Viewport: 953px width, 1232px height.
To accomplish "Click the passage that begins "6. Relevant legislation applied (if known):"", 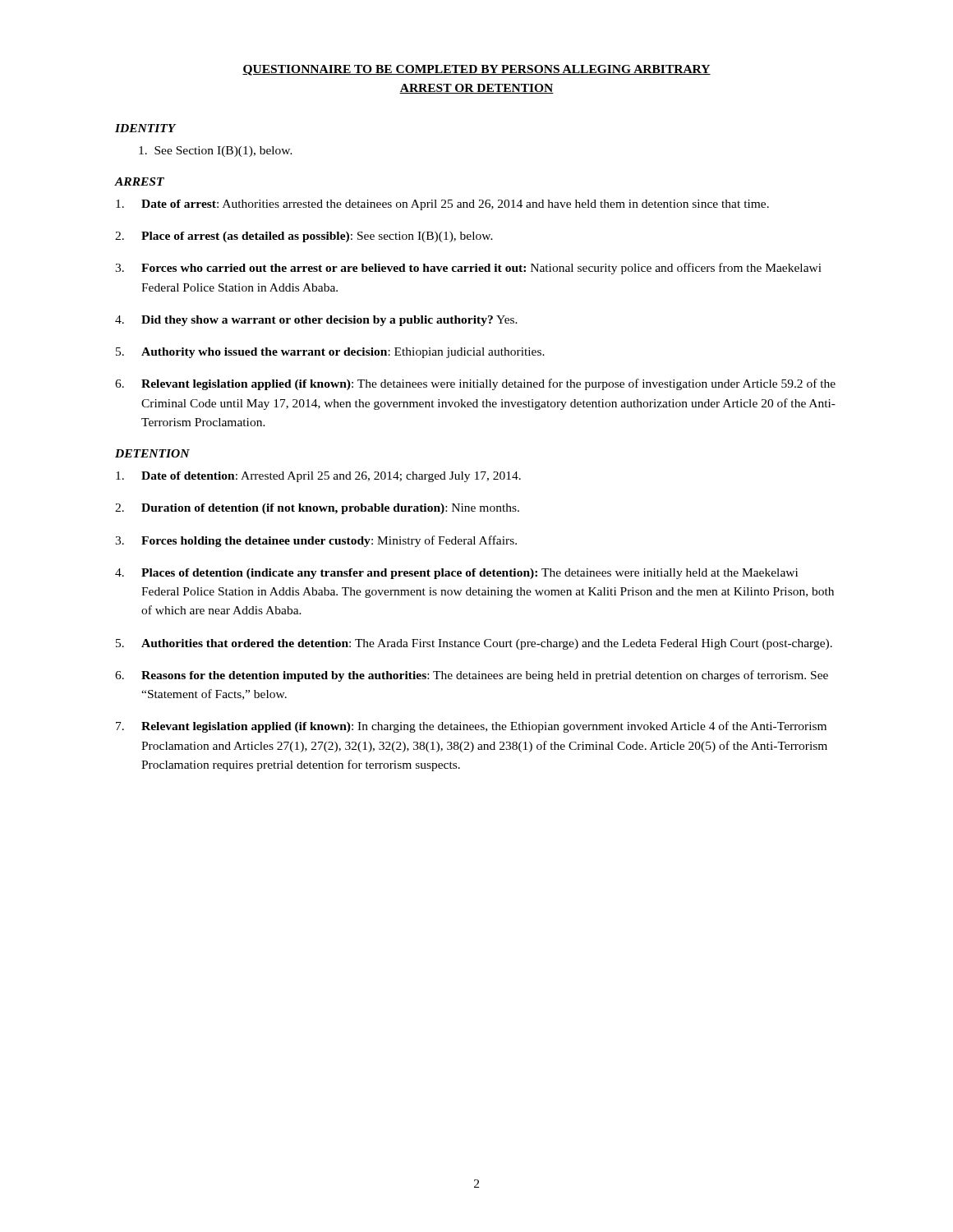I will [x=476, y=403].
